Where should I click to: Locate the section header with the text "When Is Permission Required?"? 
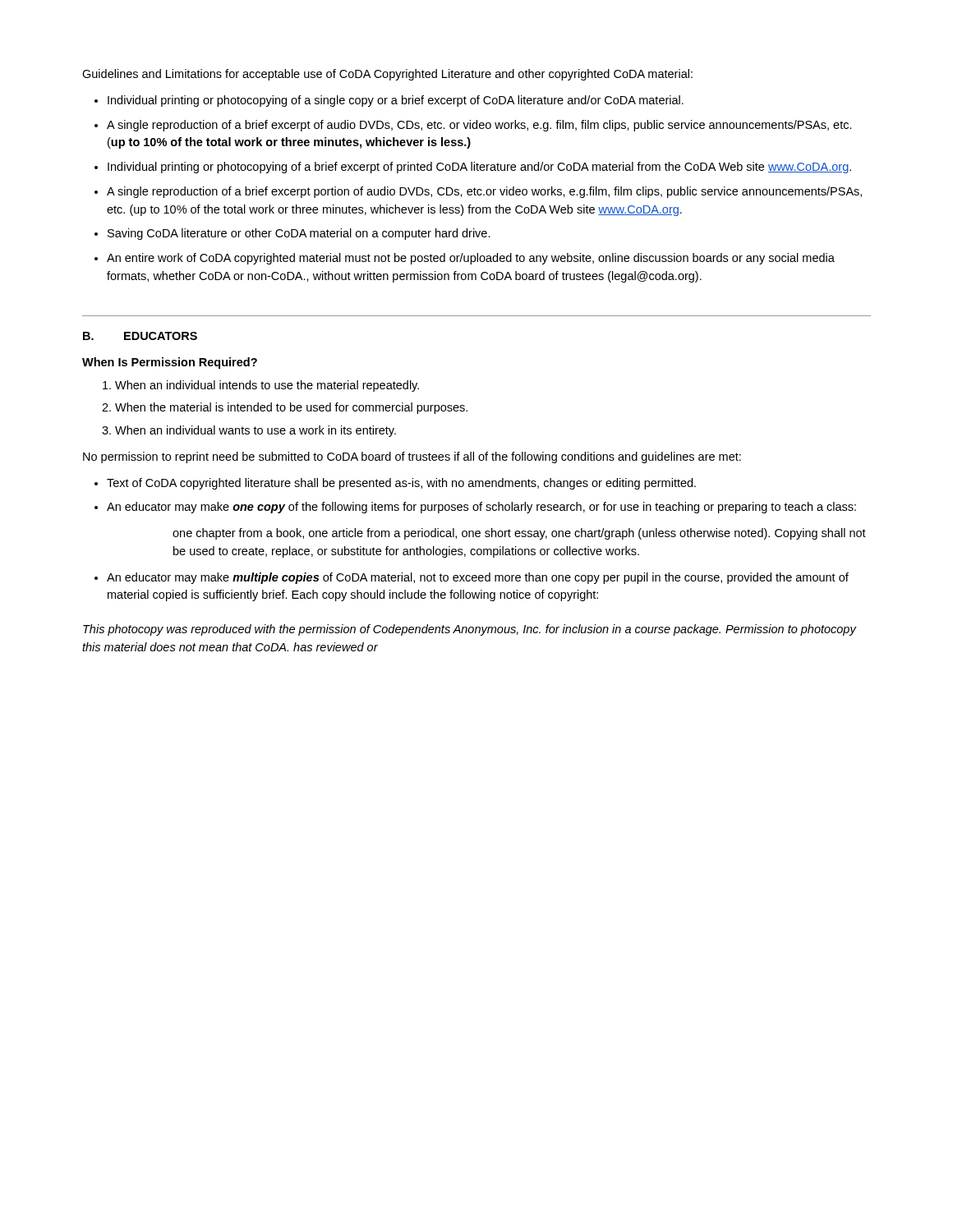pos(170,362)
